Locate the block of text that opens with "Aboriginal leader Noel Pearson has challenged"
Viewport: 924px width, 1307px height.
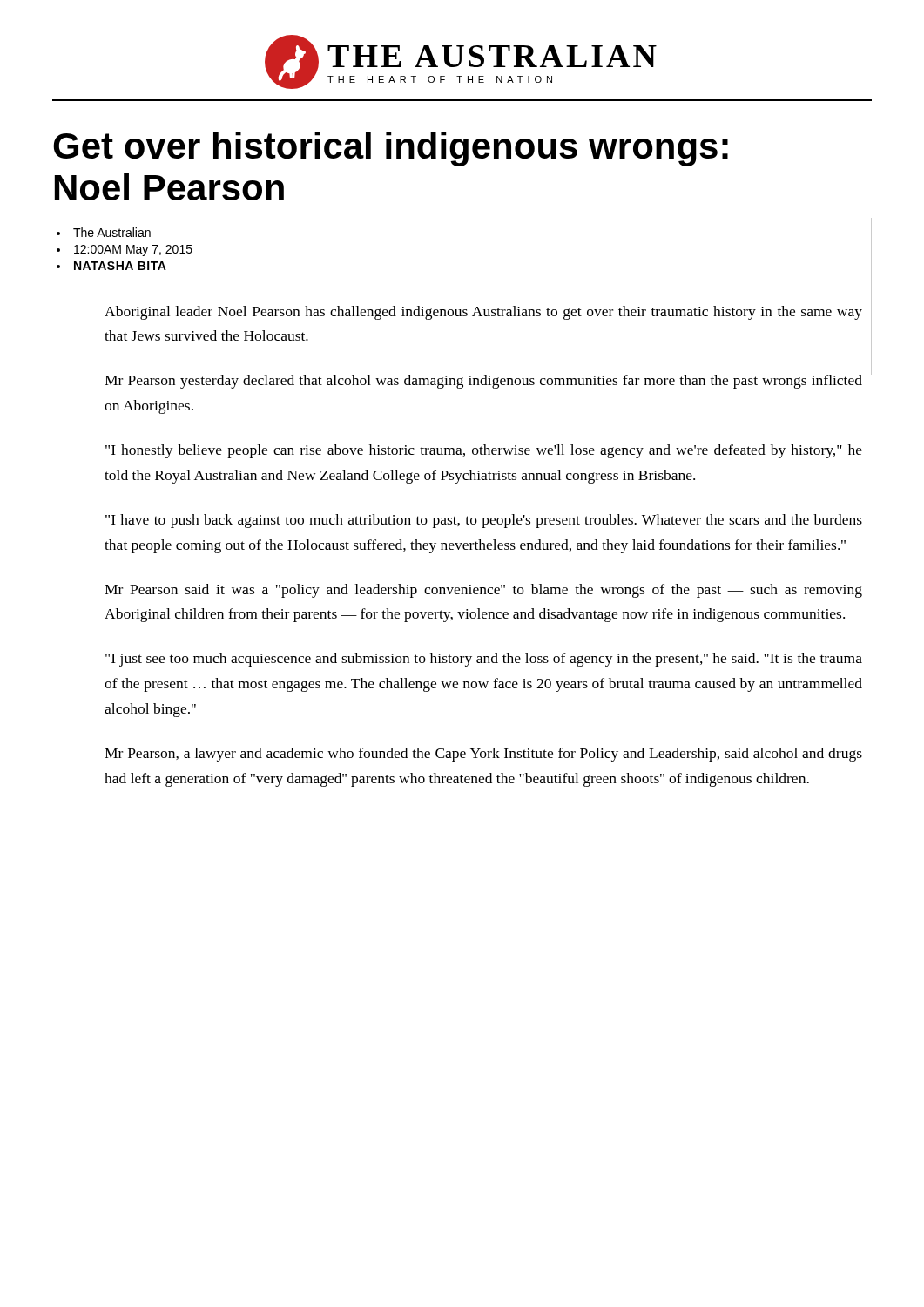483,323
